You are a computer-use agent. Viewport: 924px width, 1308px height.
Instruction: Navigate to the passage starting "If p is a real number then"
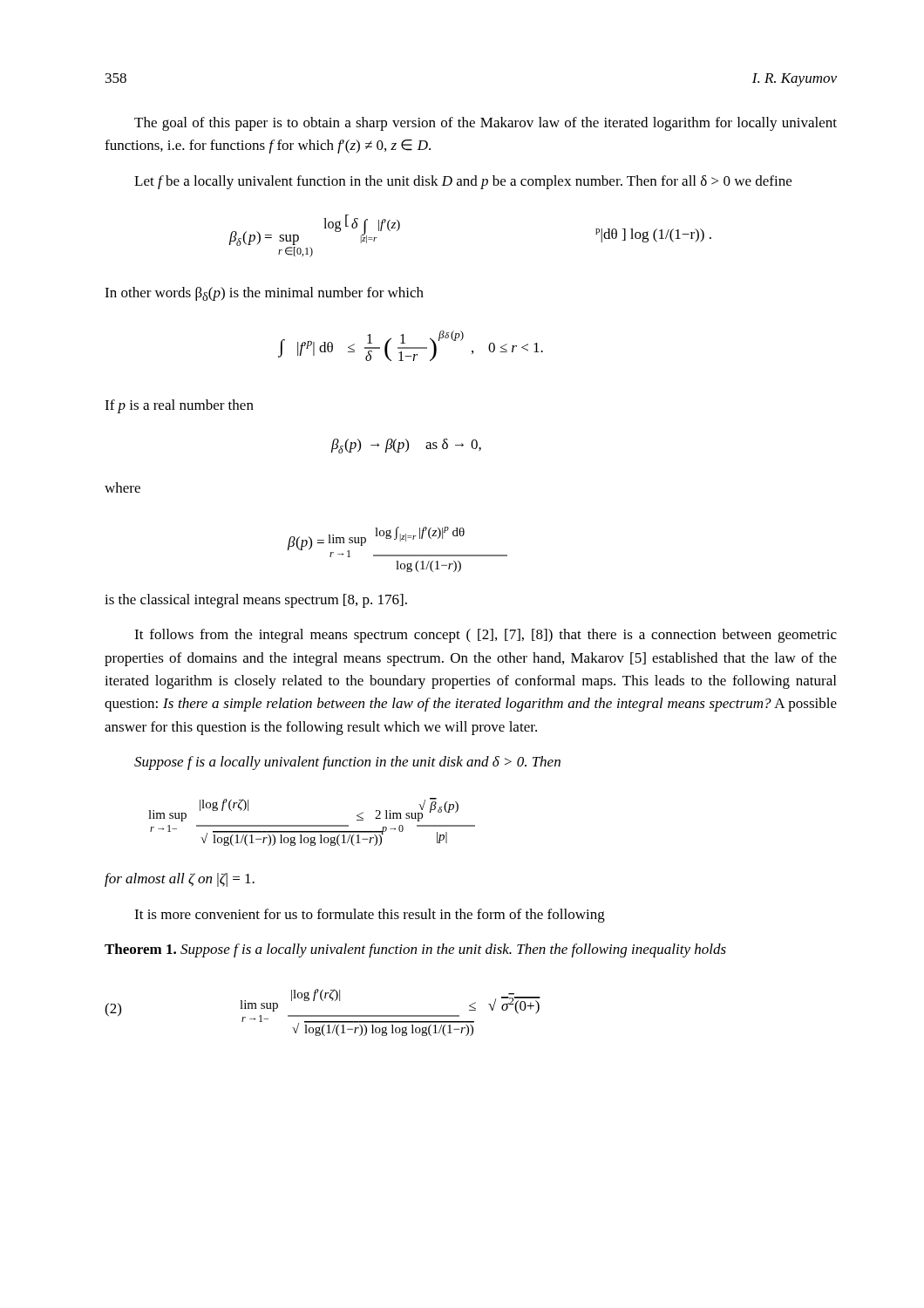pyautogui.click(x=179, y=406)
